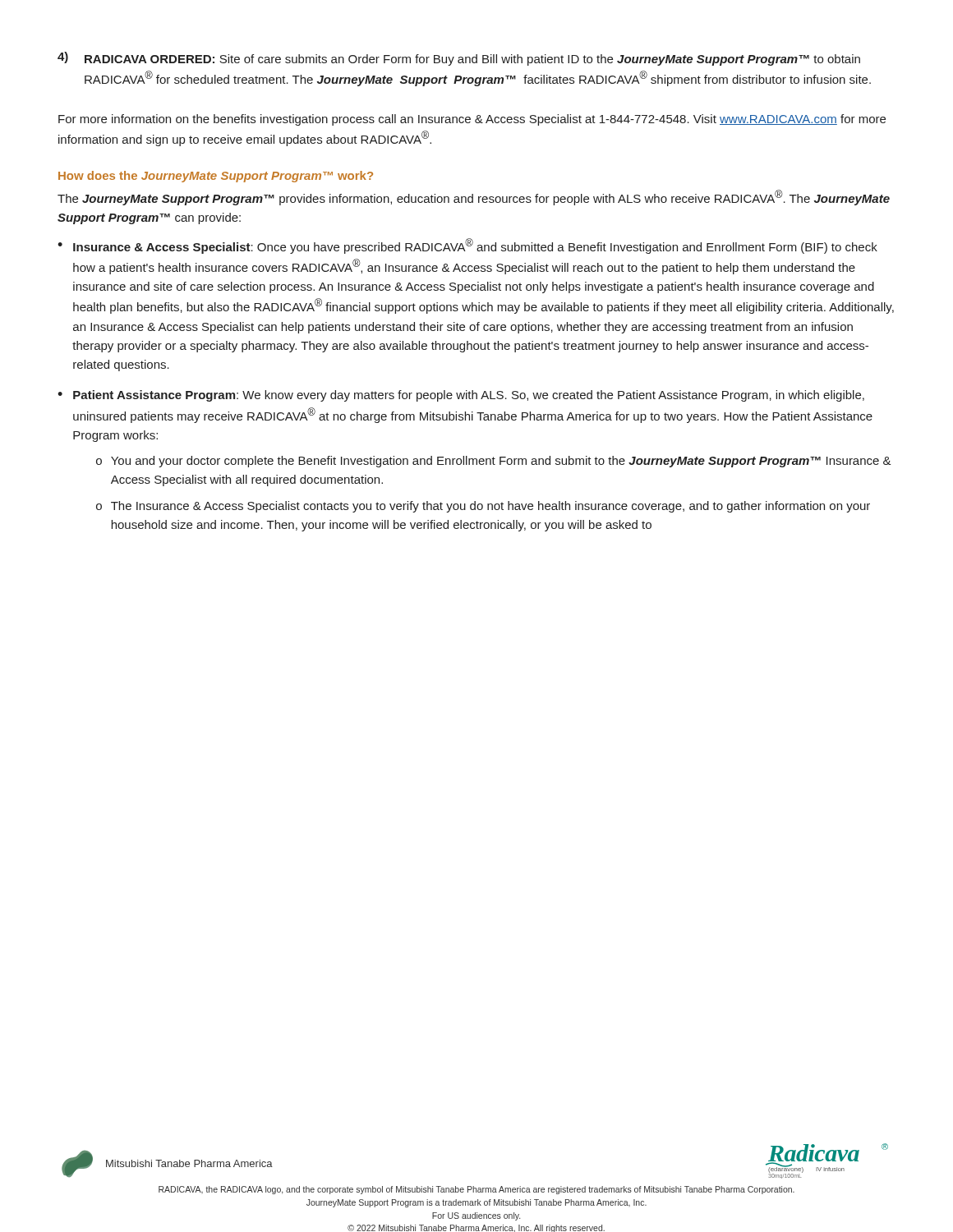
Task: Select the text block starting "• Insurance &"
Action: pyautogui.click(x=476, y=305)
